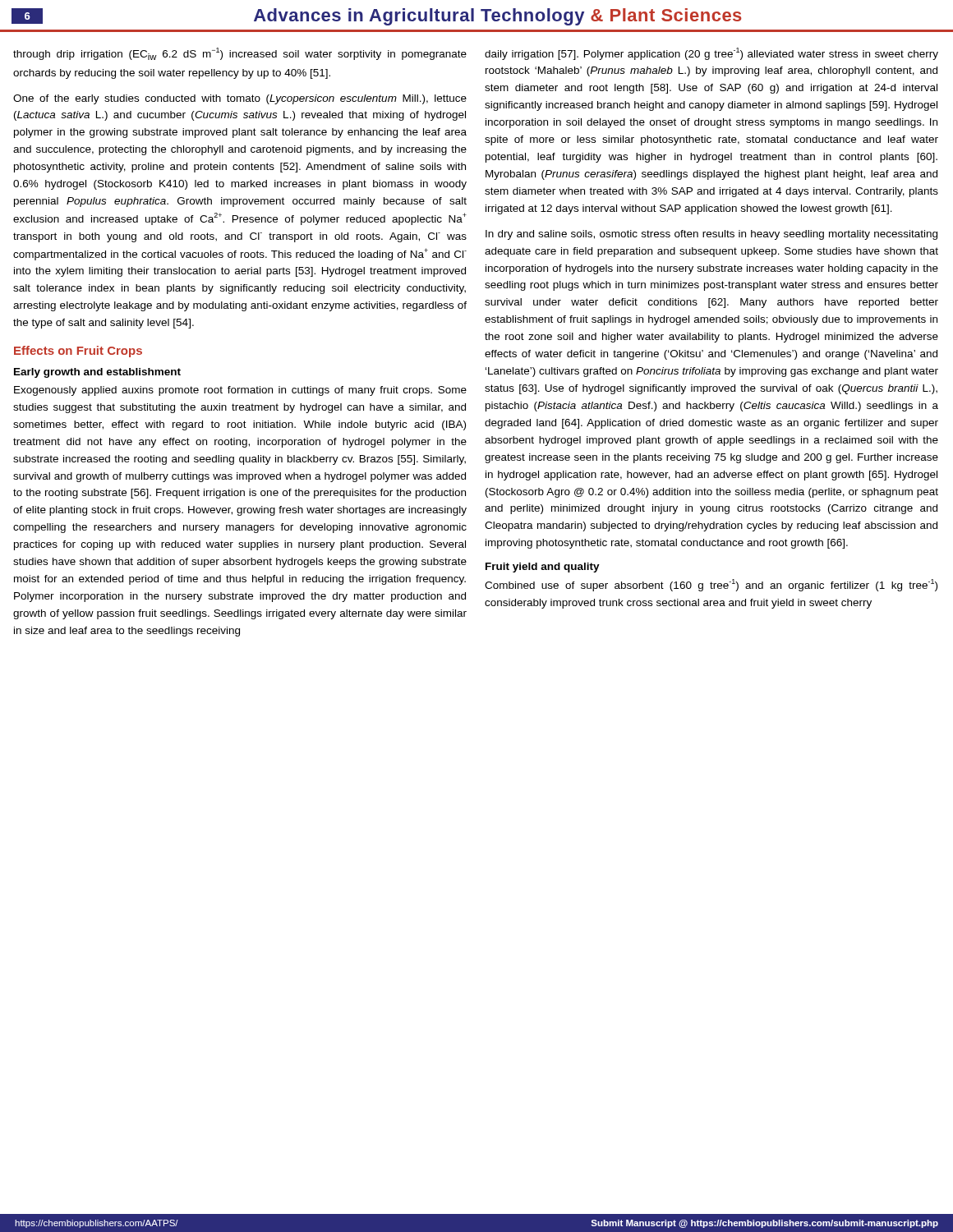
Task: Locate the element starting "through drip irrigation (ECiw 6.2 dS m−1) increased"
Action: 240,64
